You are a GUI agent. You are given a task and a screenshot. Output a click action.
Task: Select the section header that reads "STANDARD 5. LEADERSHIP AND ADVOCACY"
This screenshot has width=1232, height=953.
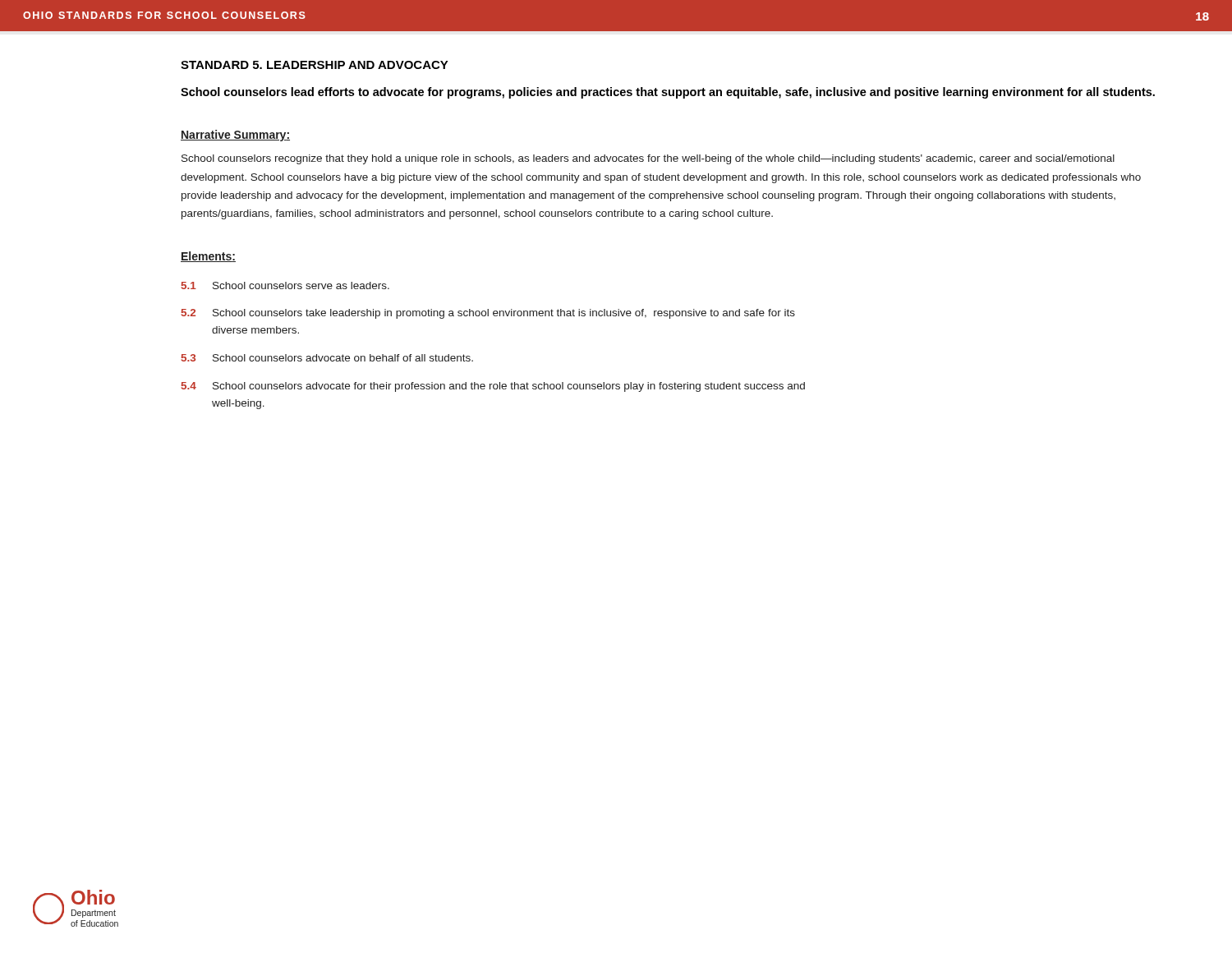[315, 64]
